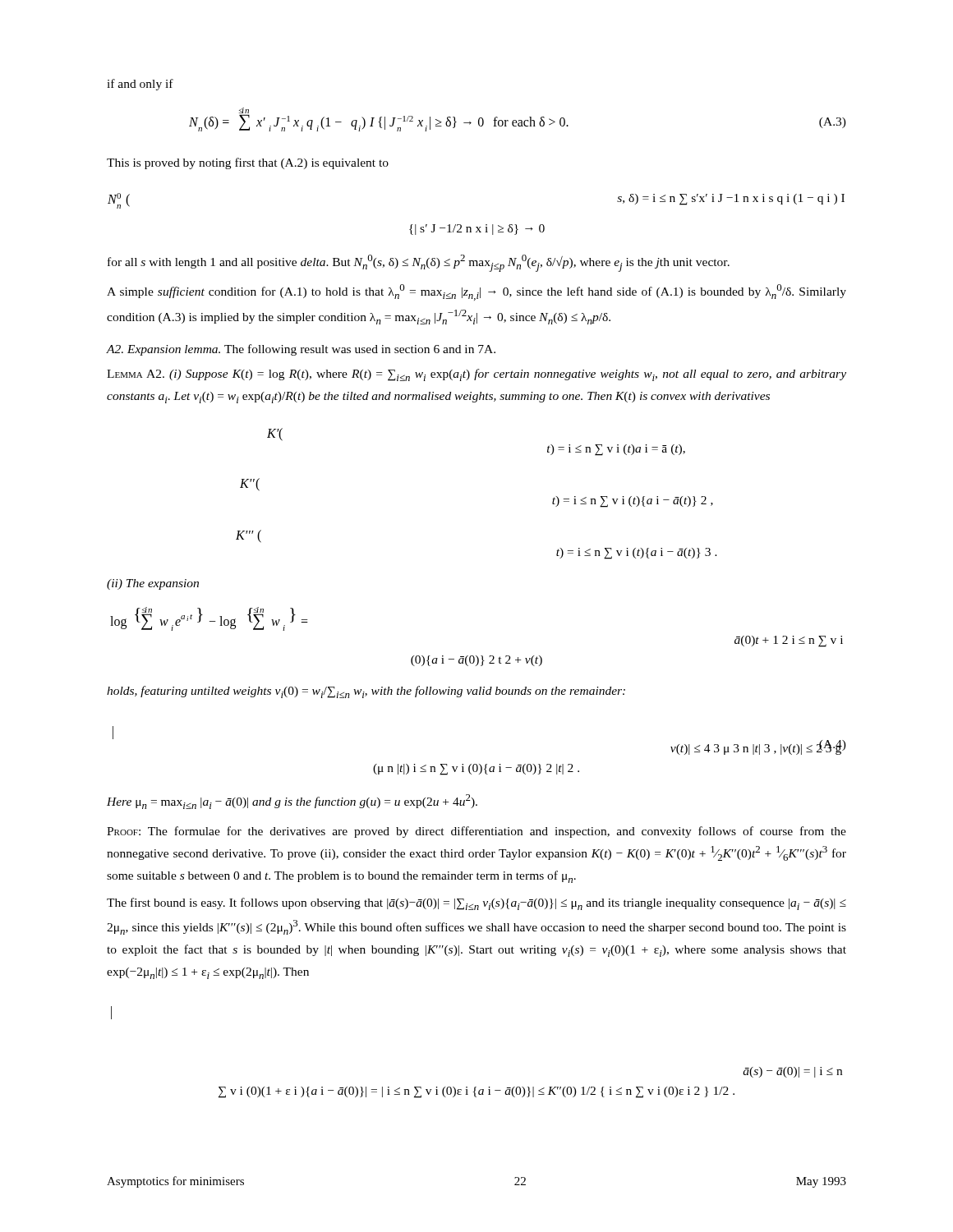Find the formula on this page that starts "K′′′ (t) = i"
Screen dimensions: 1232x953
tap(249, 536)
